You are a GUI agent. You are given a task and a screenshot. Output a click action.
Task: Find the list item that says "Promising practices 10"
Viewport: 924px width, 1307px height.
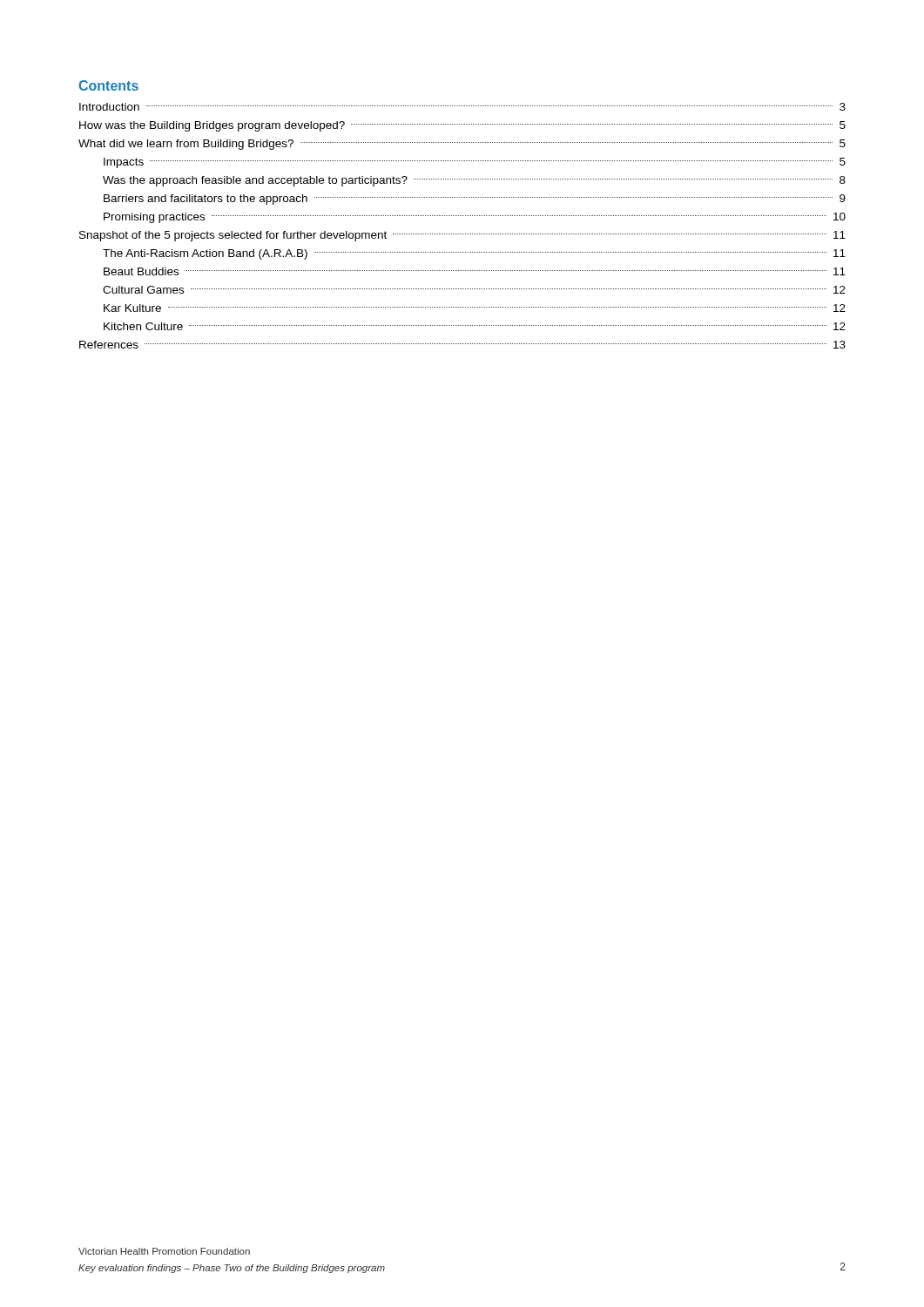coord(462,217)
